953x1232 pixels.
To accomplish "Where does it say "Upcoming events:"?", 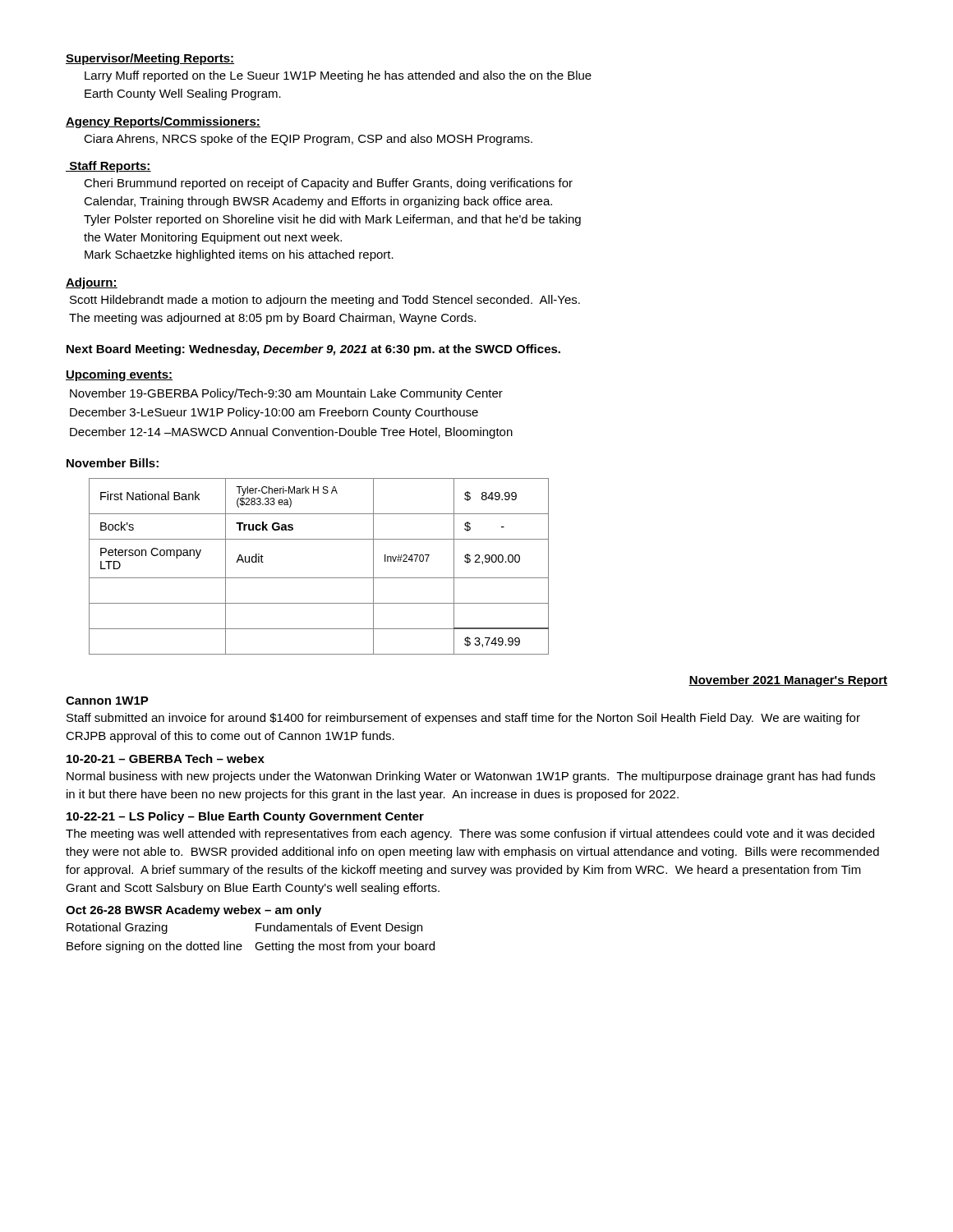I will (x=119, y=374).
